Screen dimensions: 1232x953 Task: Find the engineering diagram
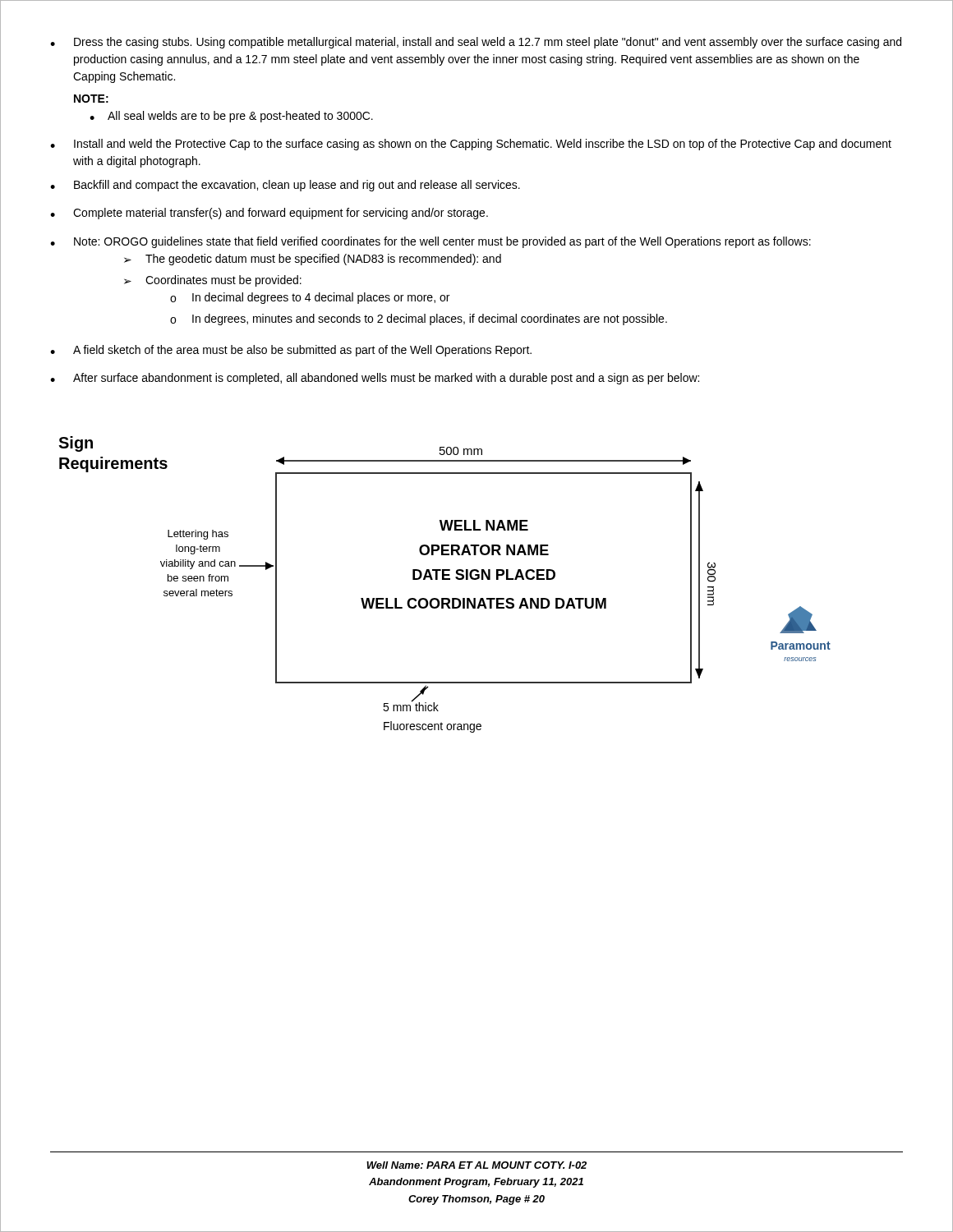pos(477,588)
